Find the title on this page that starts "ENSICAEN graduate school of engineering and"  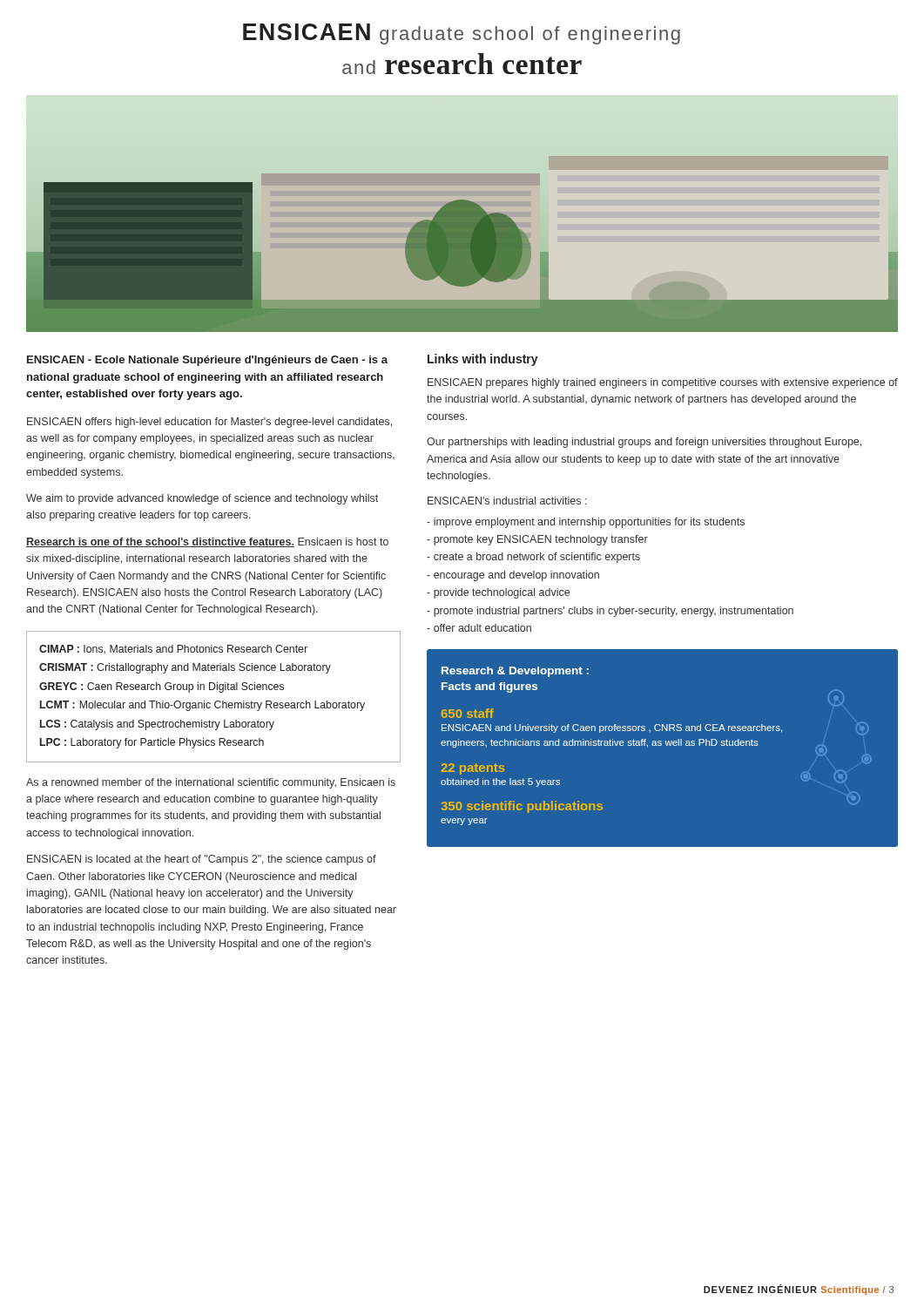pyautogui.click(x=462, y=50)
